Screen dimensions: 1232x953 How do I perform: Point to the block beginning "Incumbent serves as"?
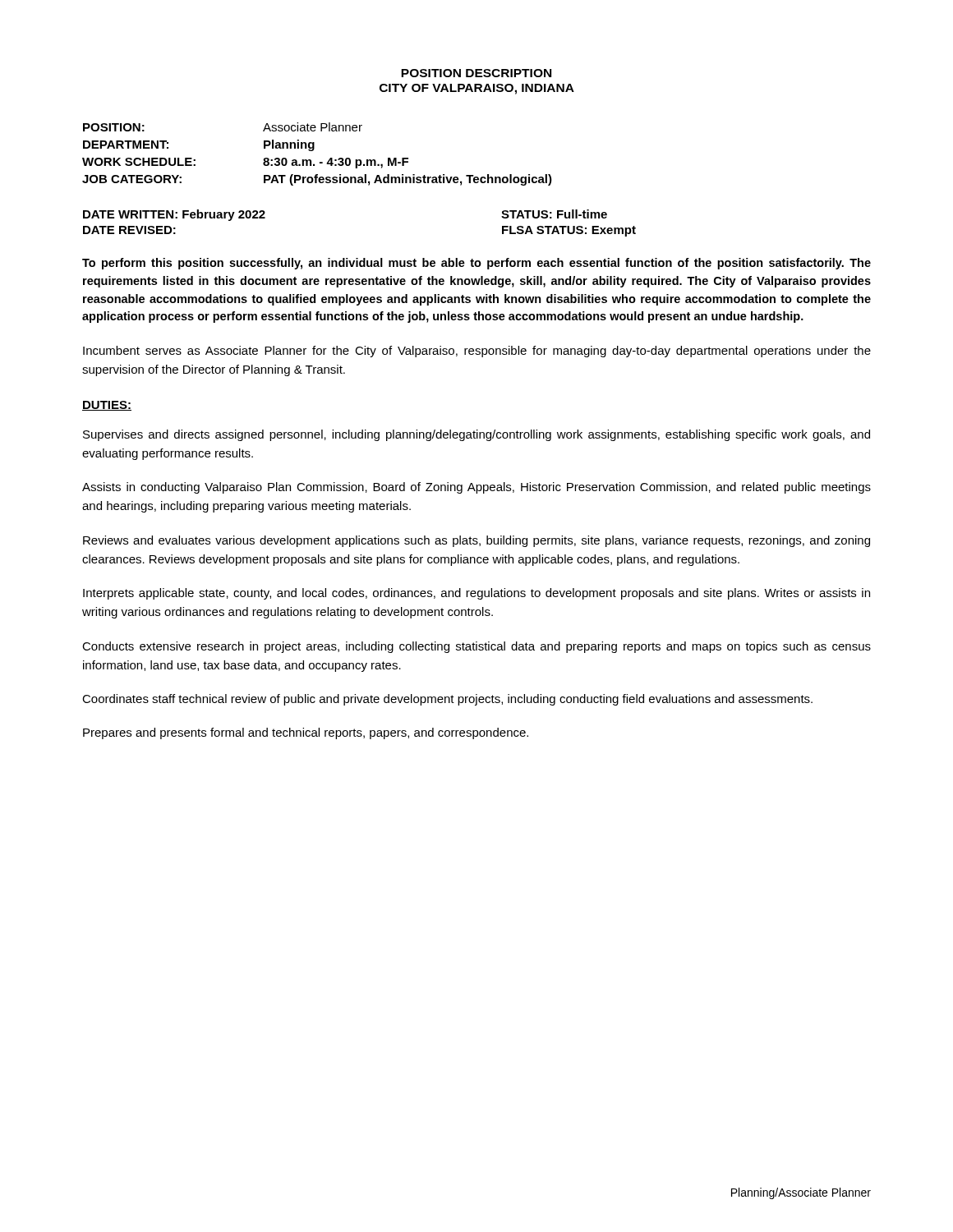click(476, 360)
